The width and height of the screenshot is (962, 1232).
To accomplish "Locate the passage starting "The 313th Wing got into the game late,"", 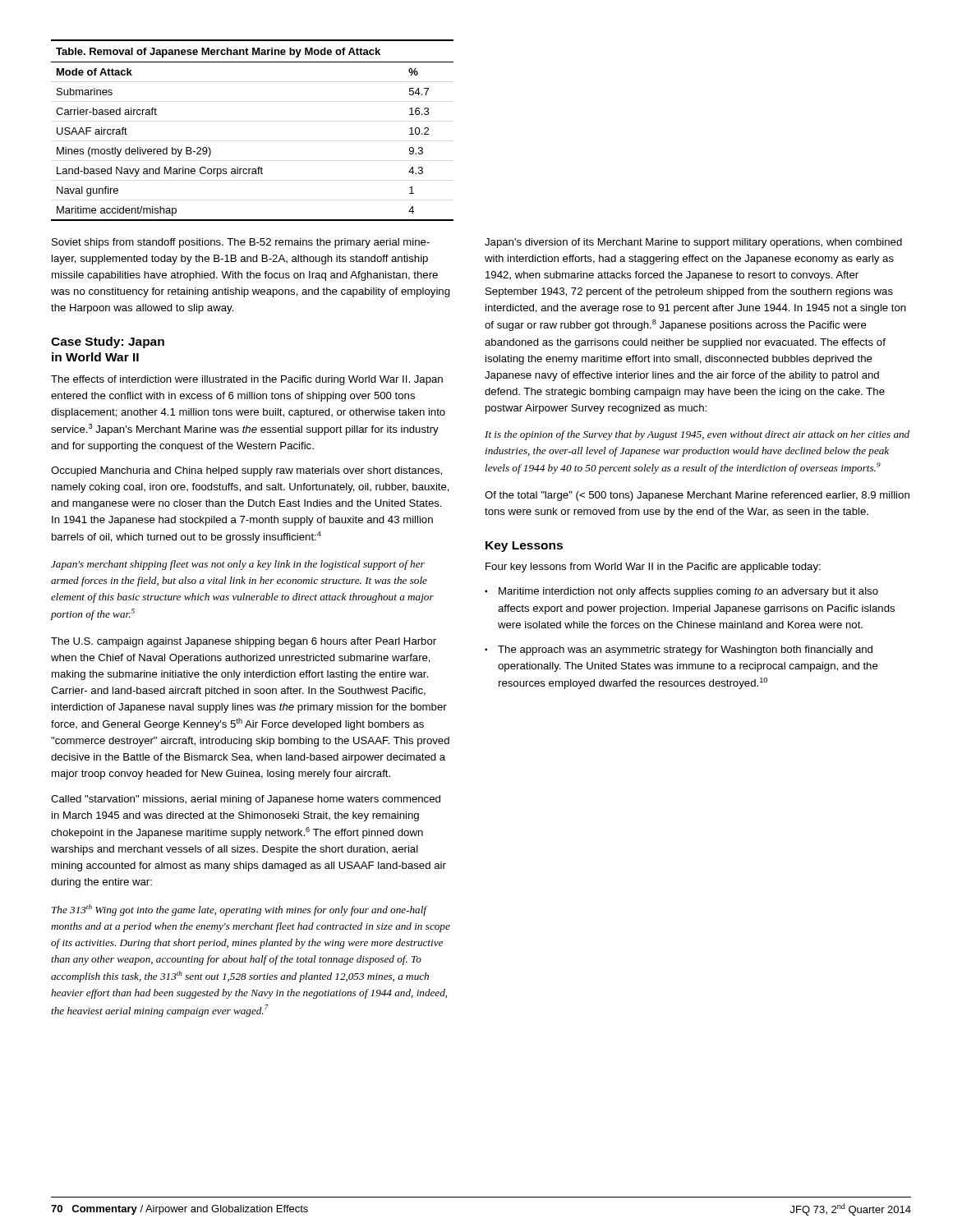I will point(250,959).
